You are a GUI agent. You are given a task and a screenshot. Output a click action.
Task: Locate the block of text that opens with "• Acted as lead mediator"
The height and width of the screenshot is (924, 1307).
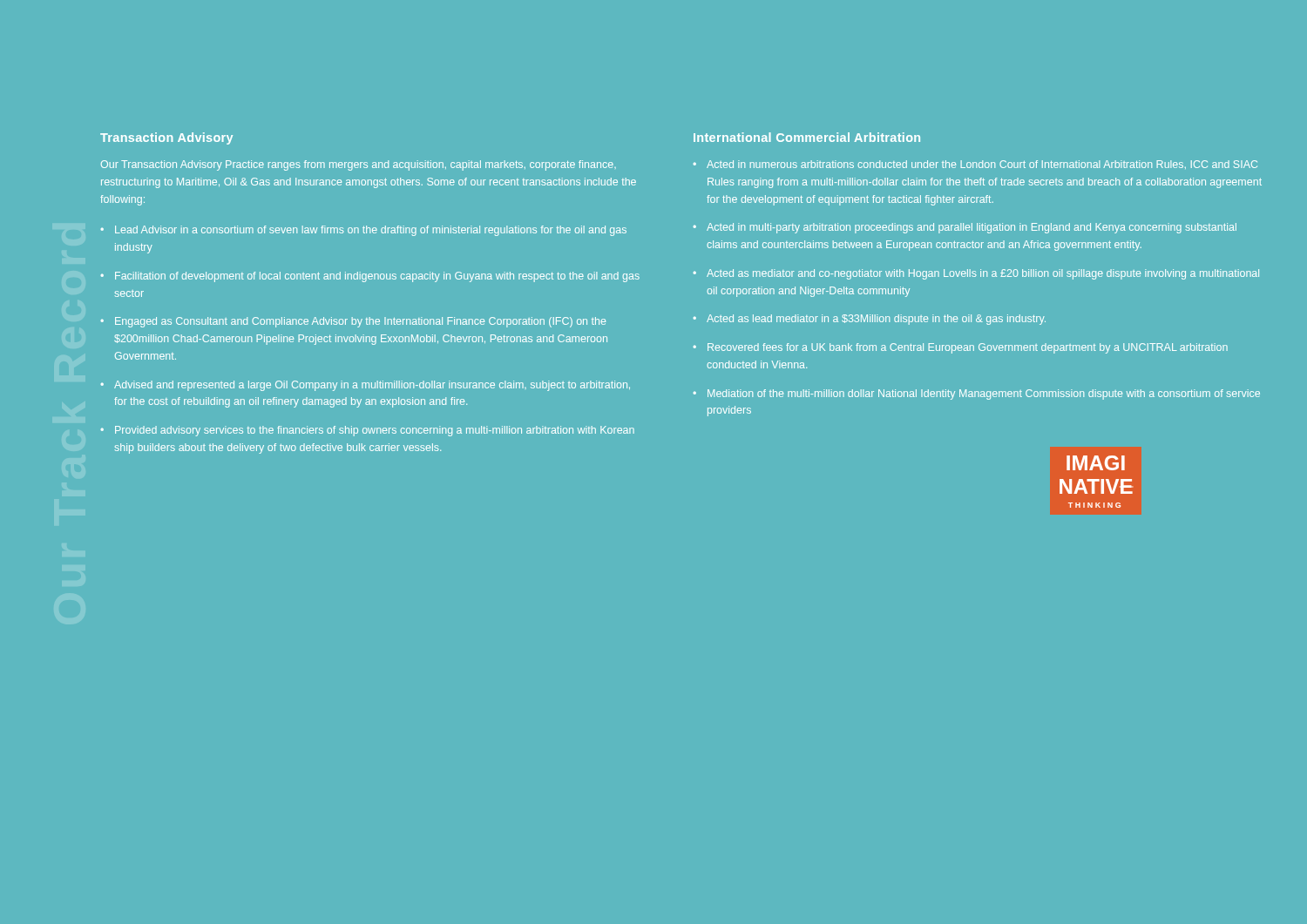(x=870, y=320)
